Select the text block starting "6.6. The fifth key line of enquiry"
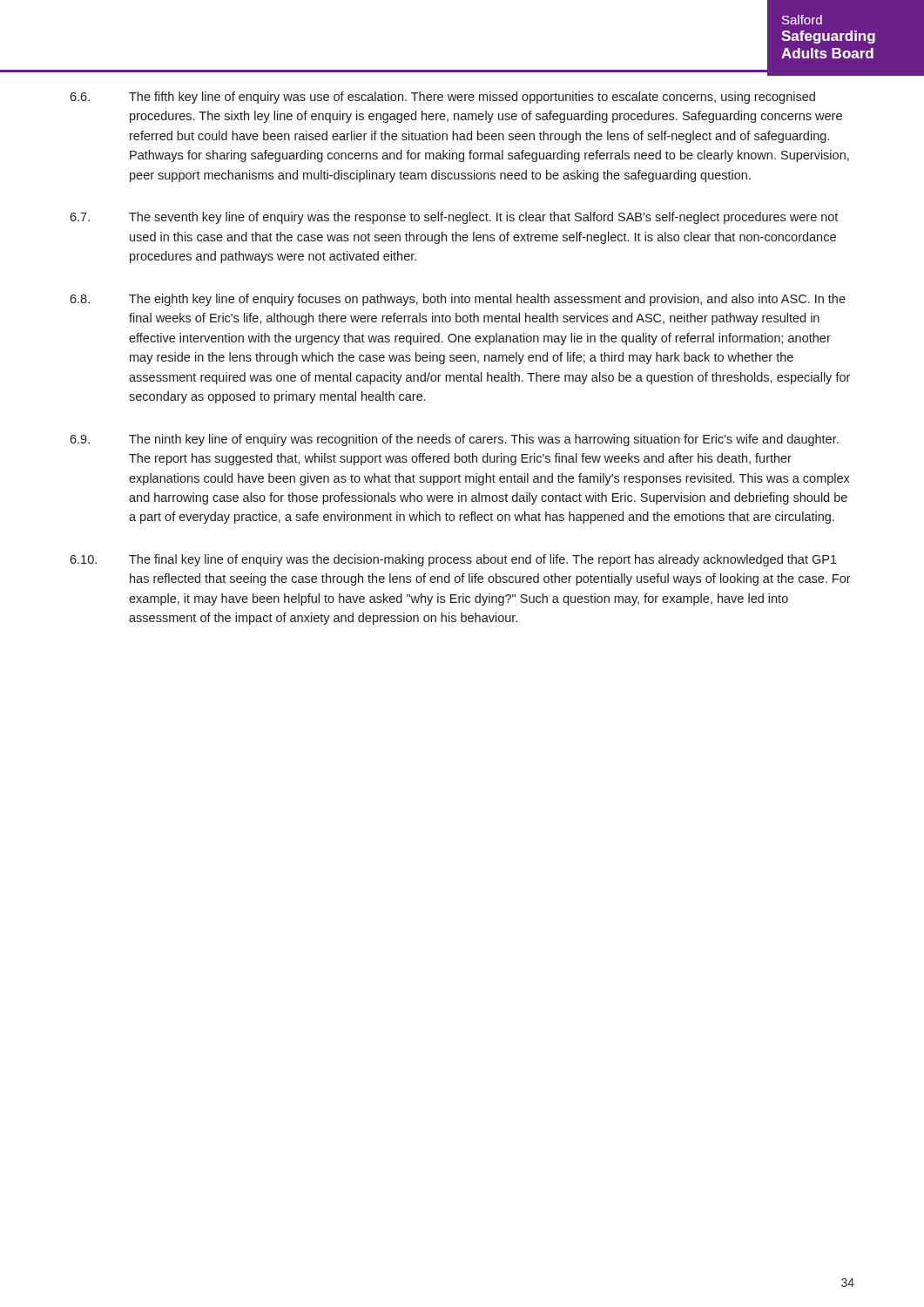Screen dimensions: 1307x924 [462, 136]
